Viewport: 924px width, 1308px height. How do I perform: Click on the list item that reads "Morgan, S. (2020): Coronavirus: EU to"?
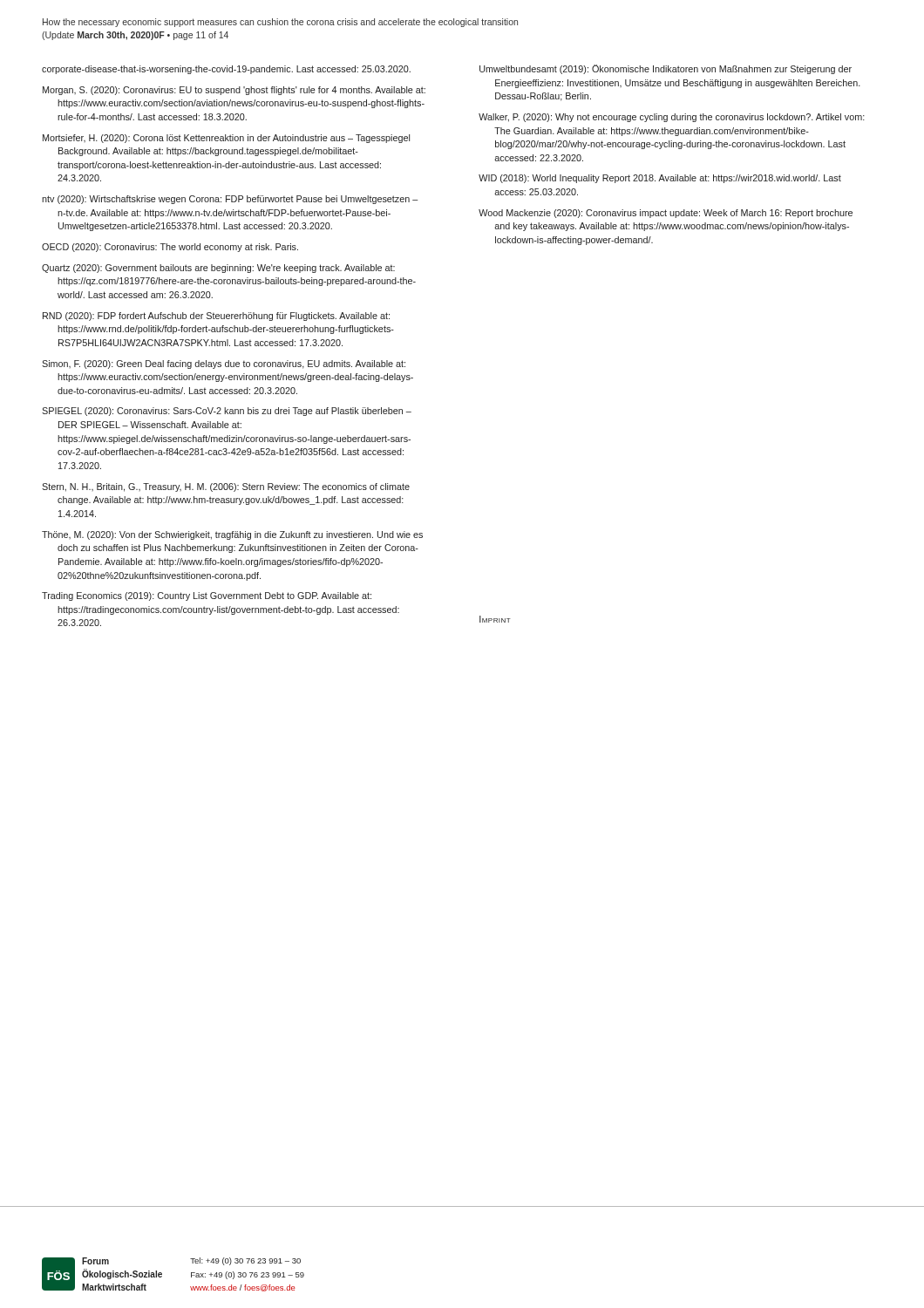tap(234, 103)
